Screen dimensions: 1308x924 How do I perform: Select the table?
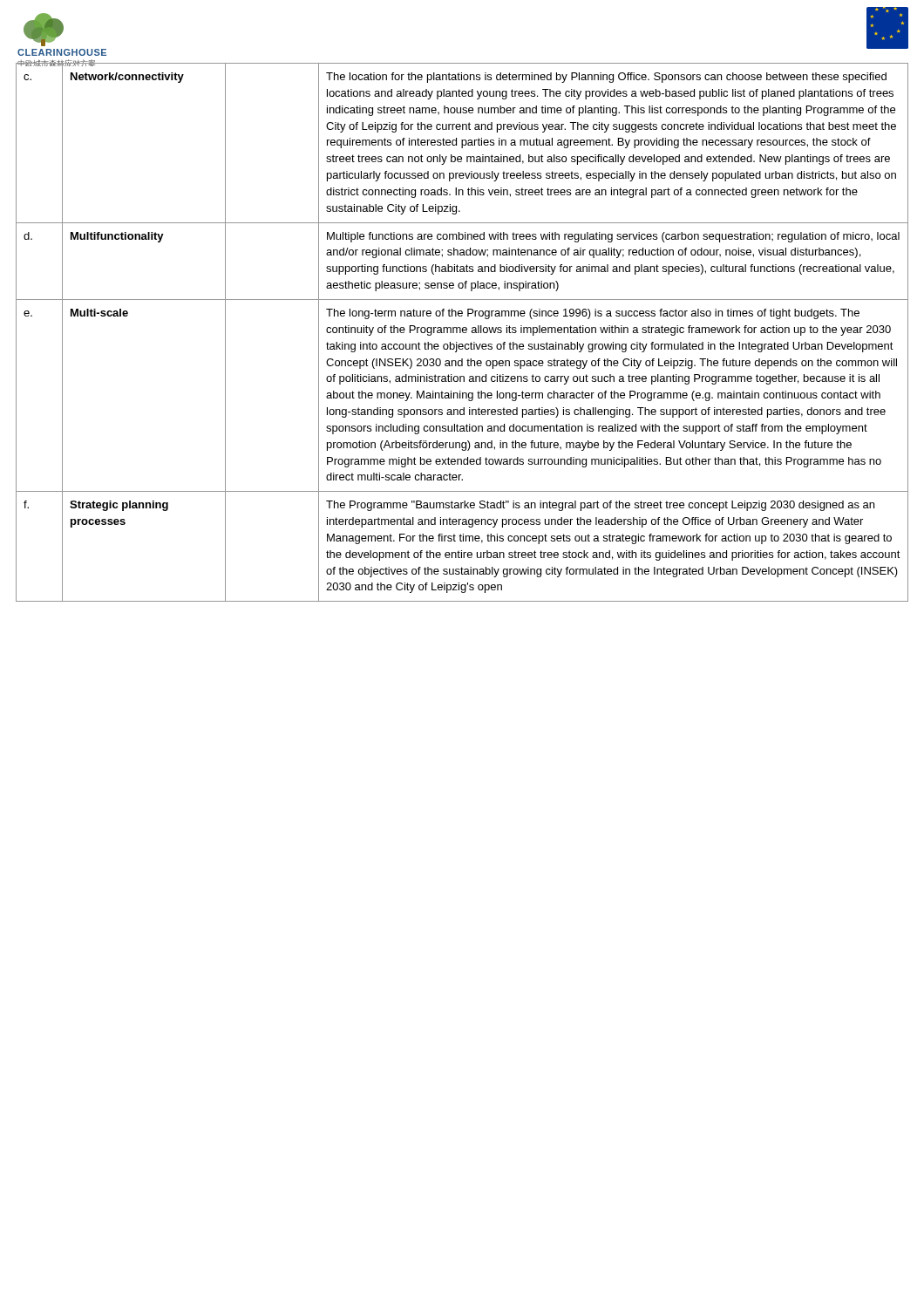[462, 685]
